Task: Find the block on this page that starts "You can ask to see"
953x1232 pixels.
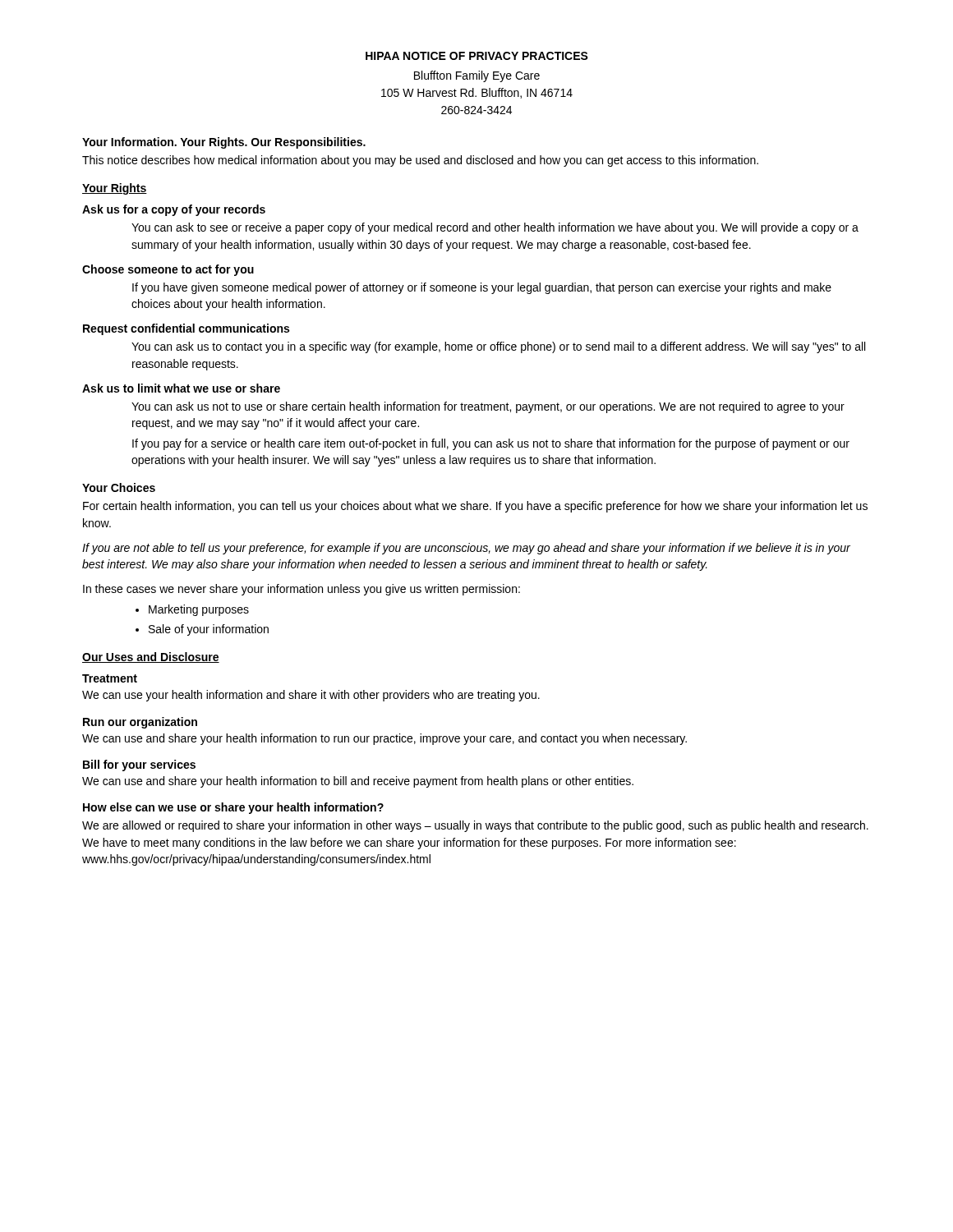Action: click(x=501, y=236)
